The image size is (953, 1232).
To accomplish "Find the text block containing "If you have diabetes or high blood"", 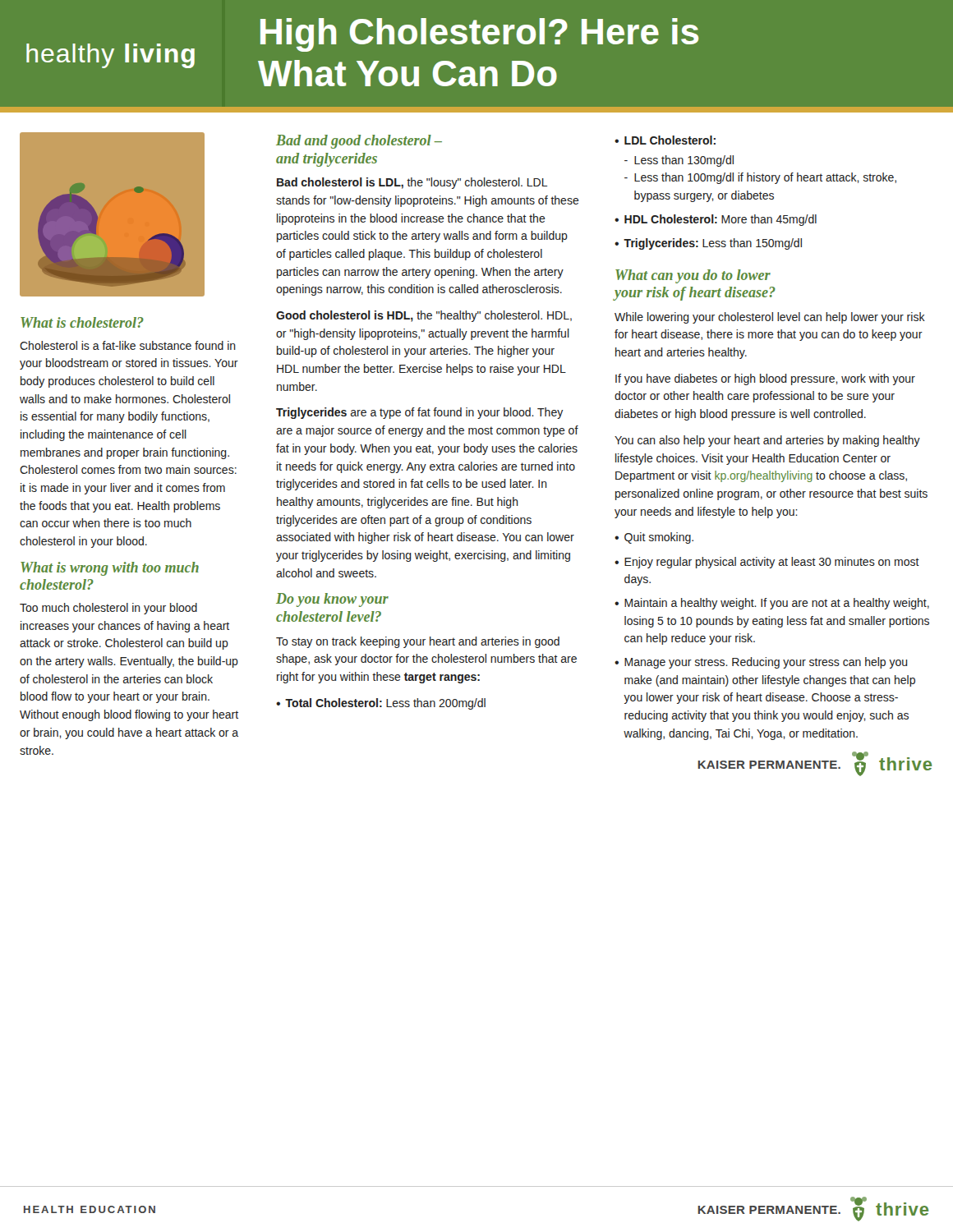I will tap(774, 397).
